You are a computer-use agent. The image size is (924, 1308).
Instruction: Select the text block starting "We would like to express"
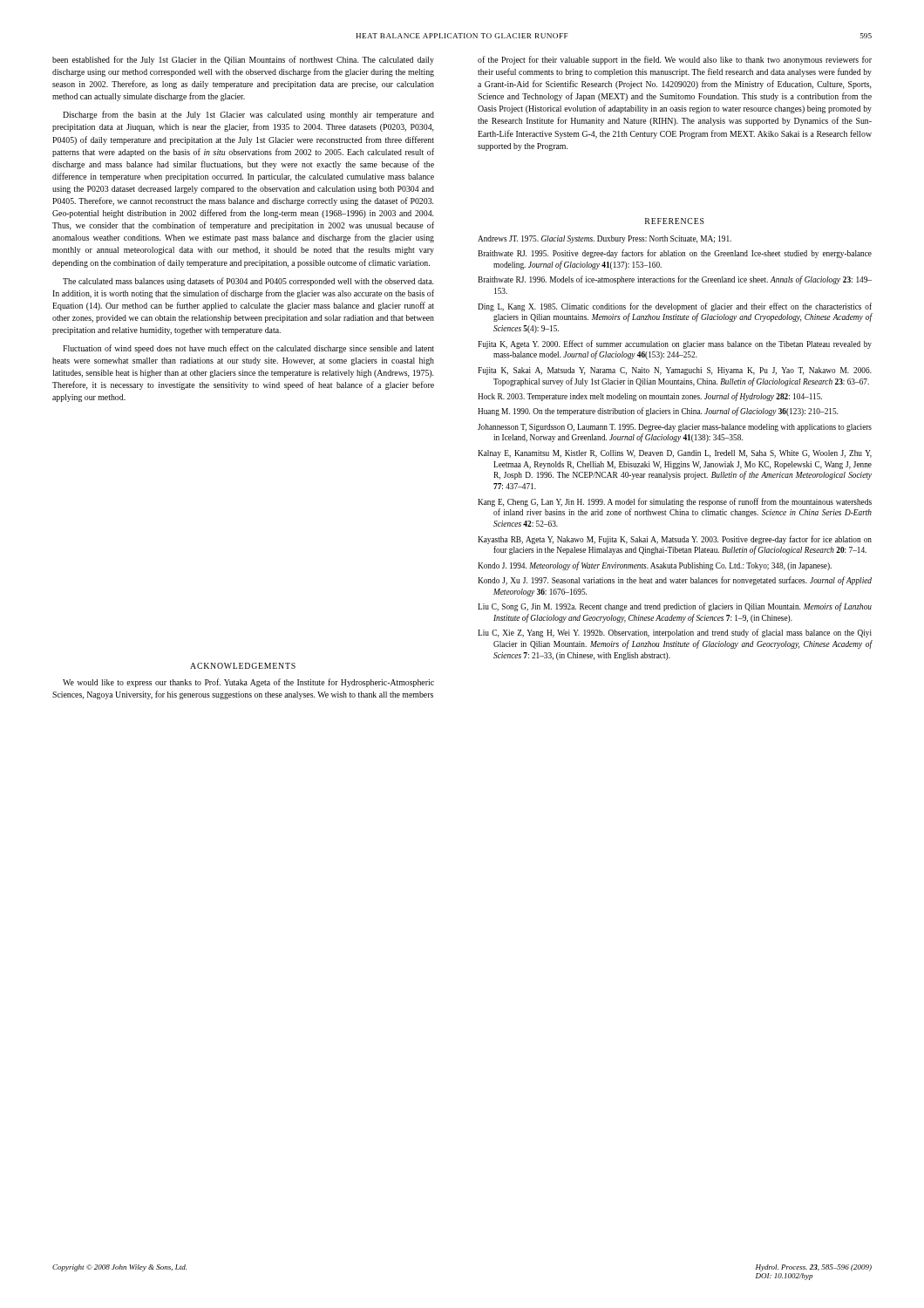pos(243,689)
